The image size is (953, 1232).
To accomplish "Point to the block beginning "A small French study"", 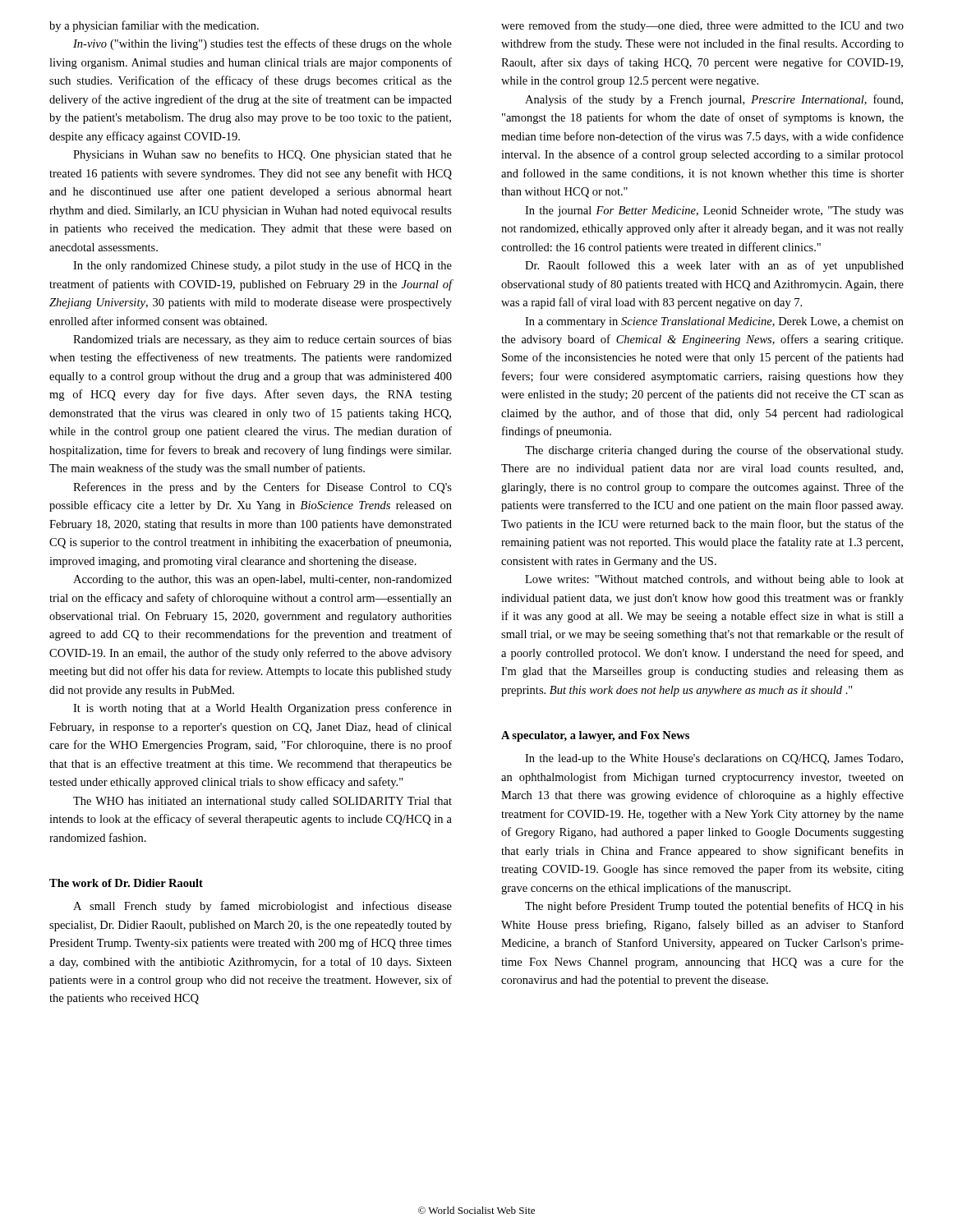I will [251, 952].
